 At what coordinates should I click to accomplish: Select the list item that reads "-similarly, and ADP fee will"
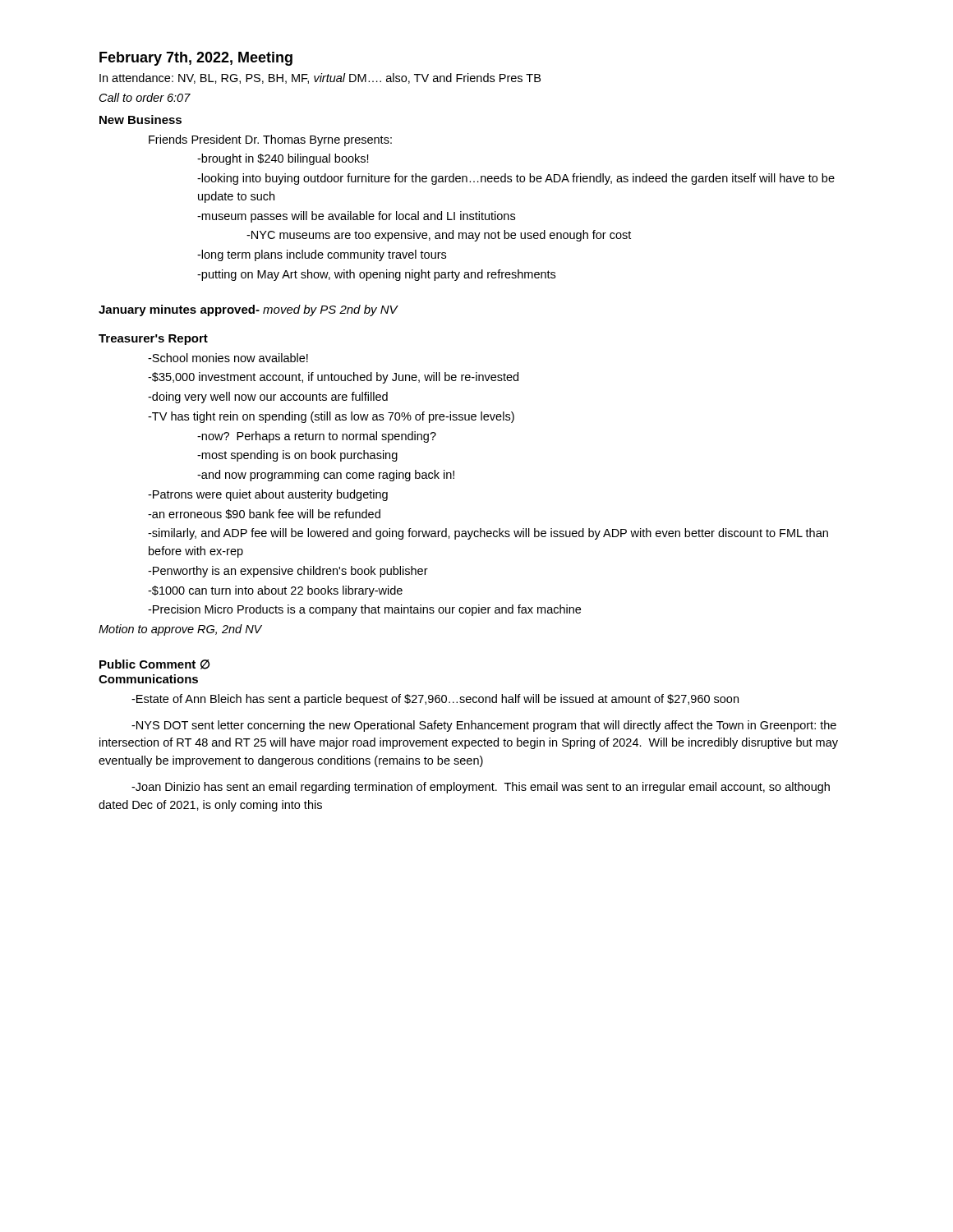(x=488, y=542)
